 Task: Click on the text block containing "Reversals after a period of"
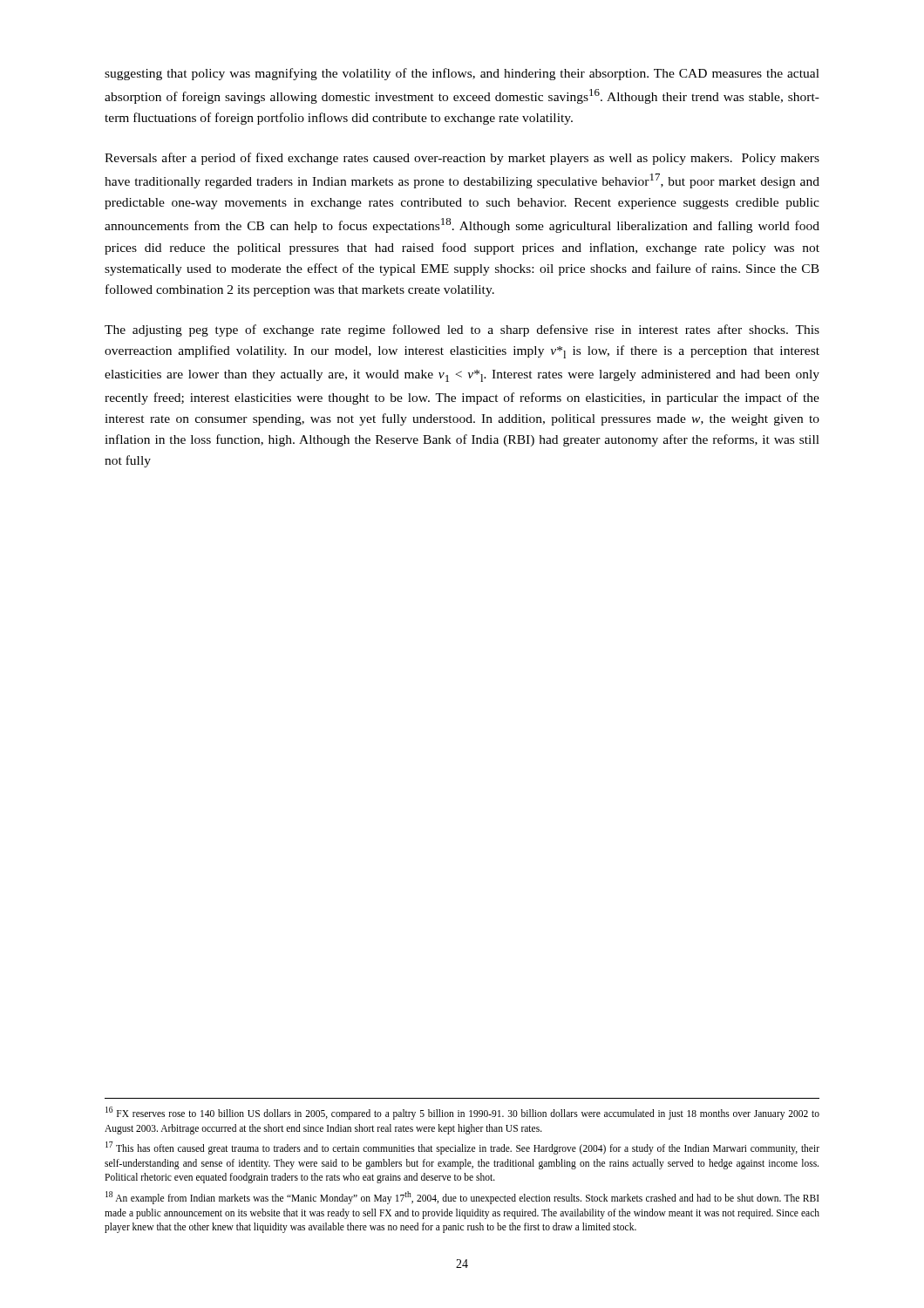pyautogui.click(x=462, y=223)
